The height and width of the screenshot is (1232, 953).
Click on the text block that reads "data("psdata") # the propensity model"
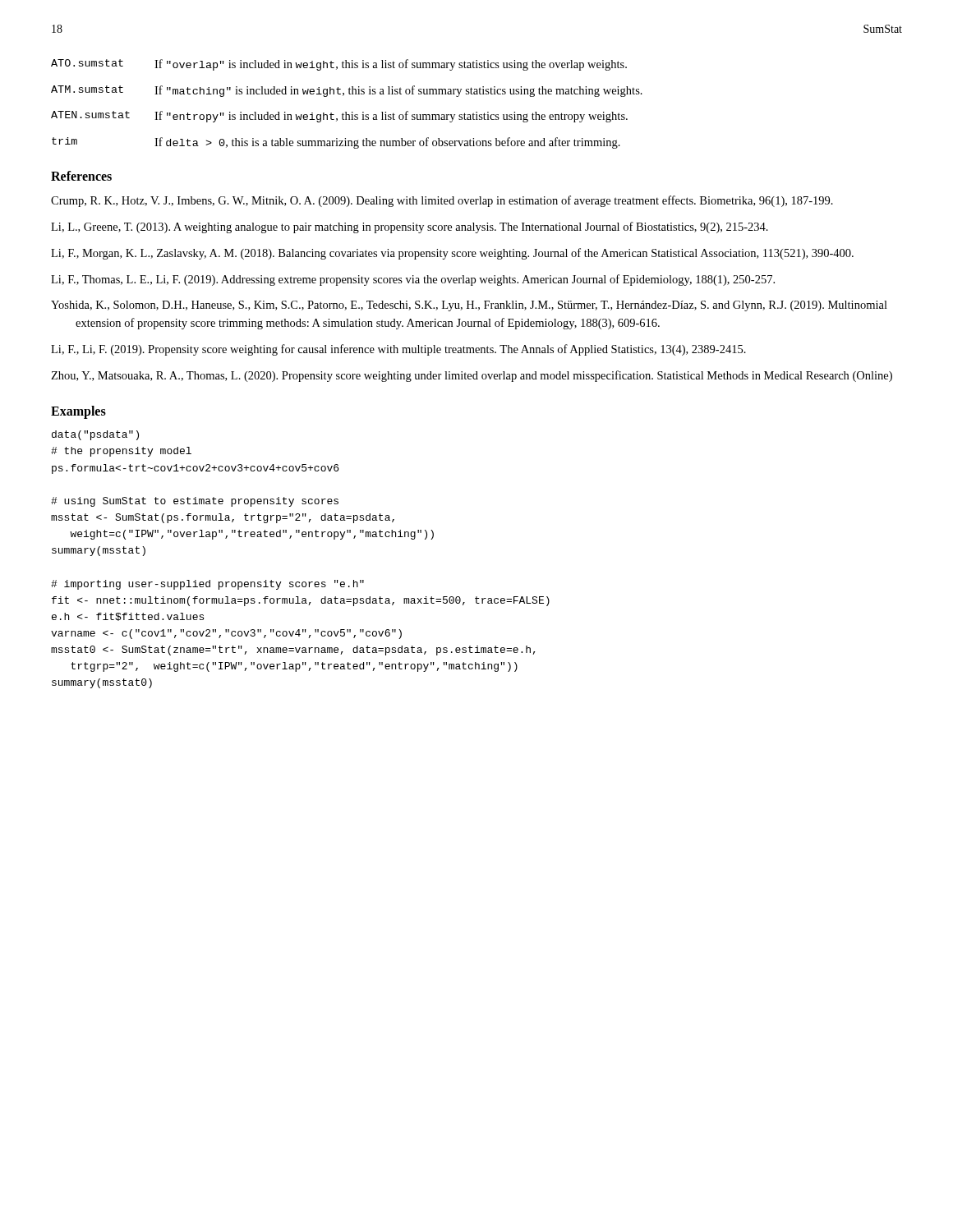tap(95, 435)
